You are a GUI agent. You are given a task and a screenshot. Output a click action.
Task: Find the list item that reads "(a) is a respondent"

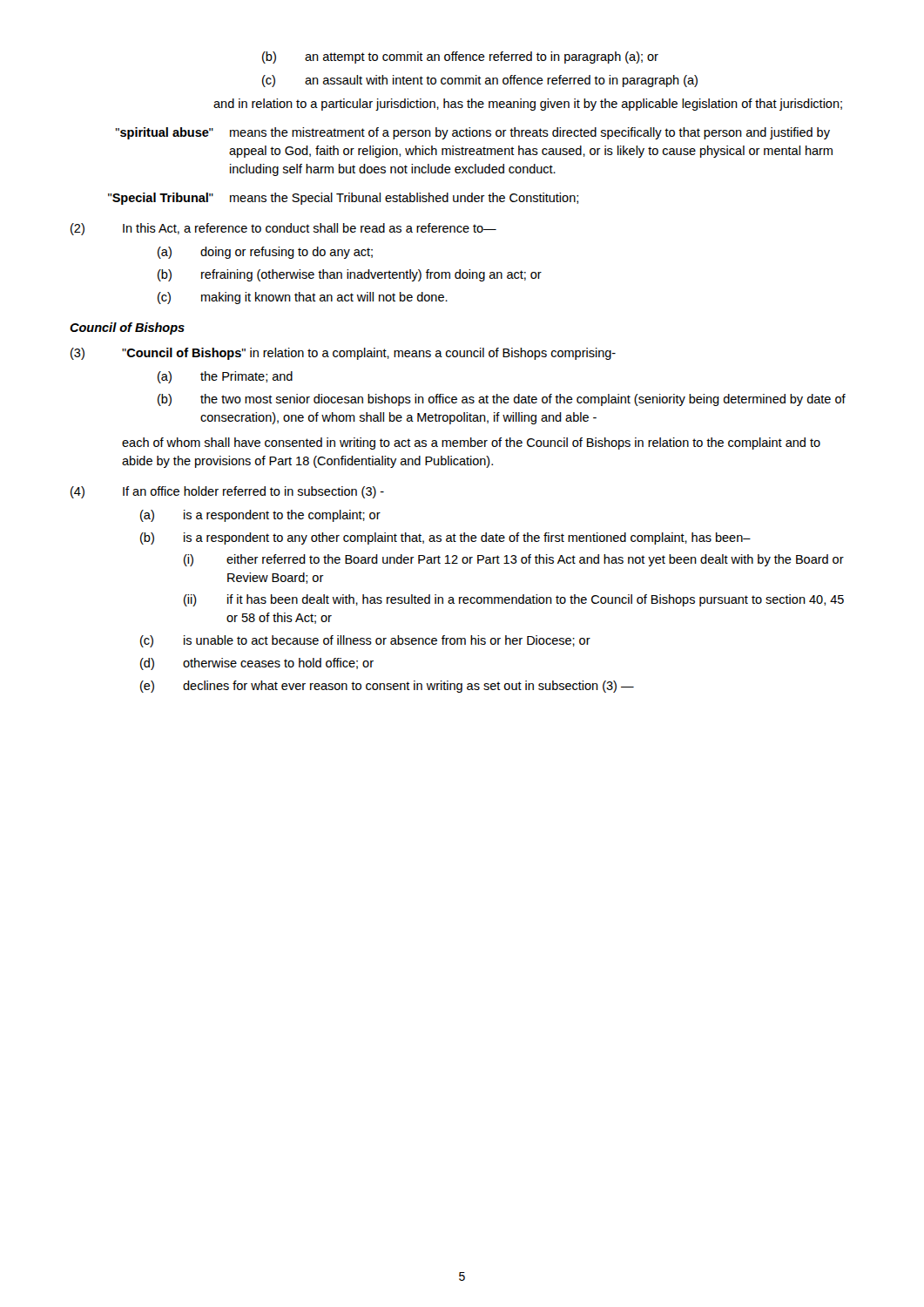point(260,516)
